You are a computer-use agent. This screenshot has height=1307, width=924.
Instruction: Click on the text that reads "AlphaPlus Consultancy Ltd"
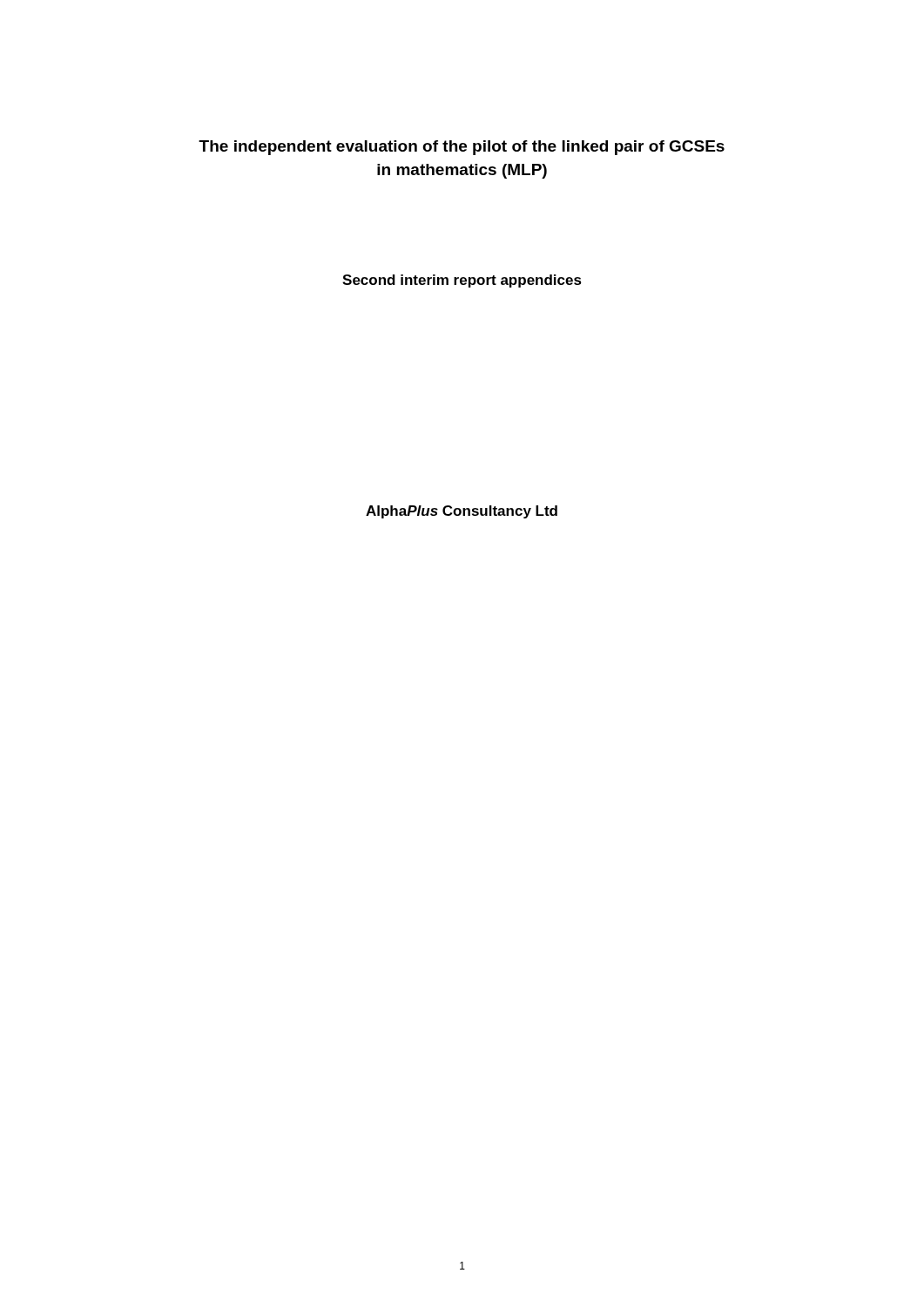click(x=462, y=511)
